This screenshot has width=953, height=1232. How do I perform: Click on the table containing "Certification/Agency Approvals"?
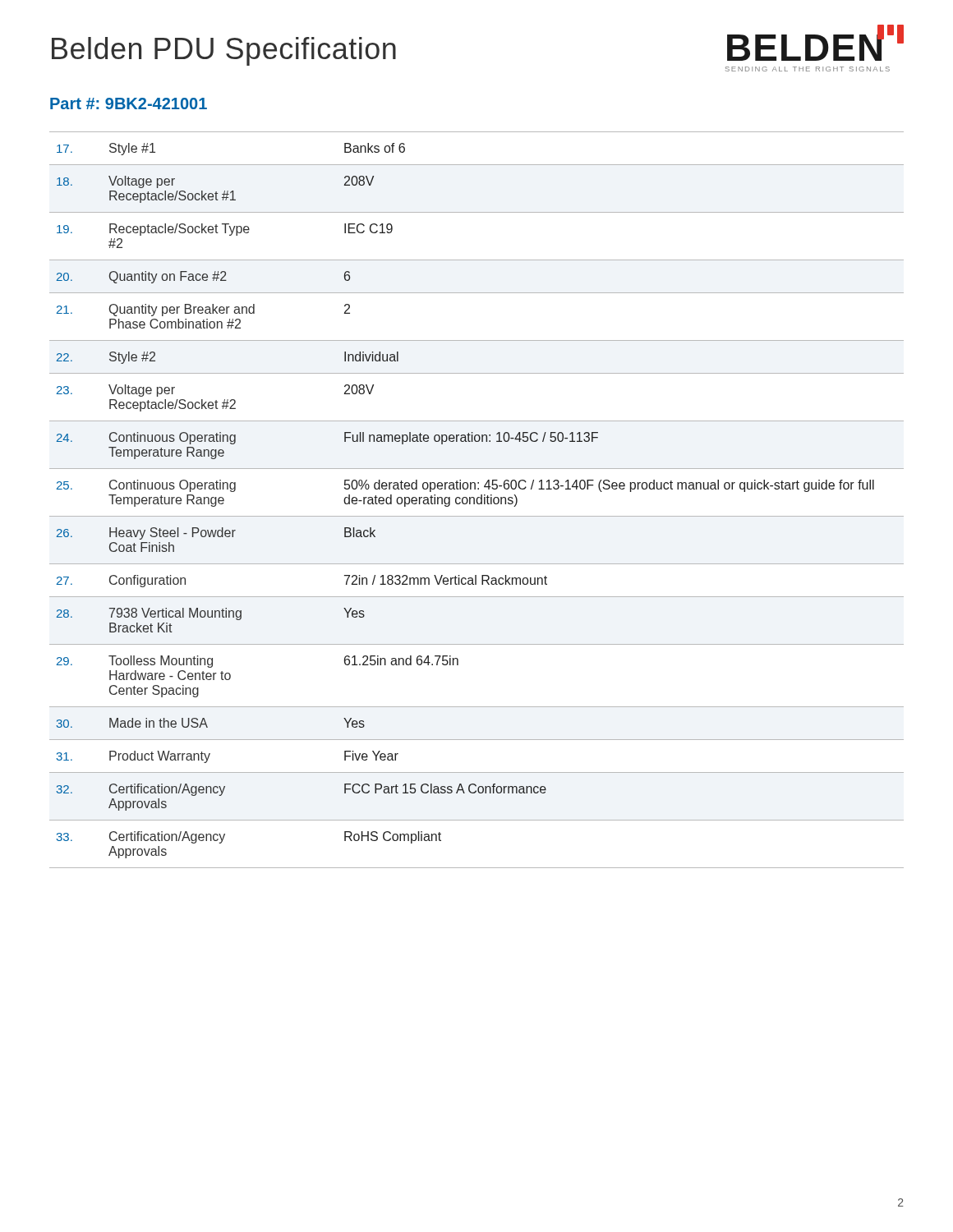click(x=476, y=500)
